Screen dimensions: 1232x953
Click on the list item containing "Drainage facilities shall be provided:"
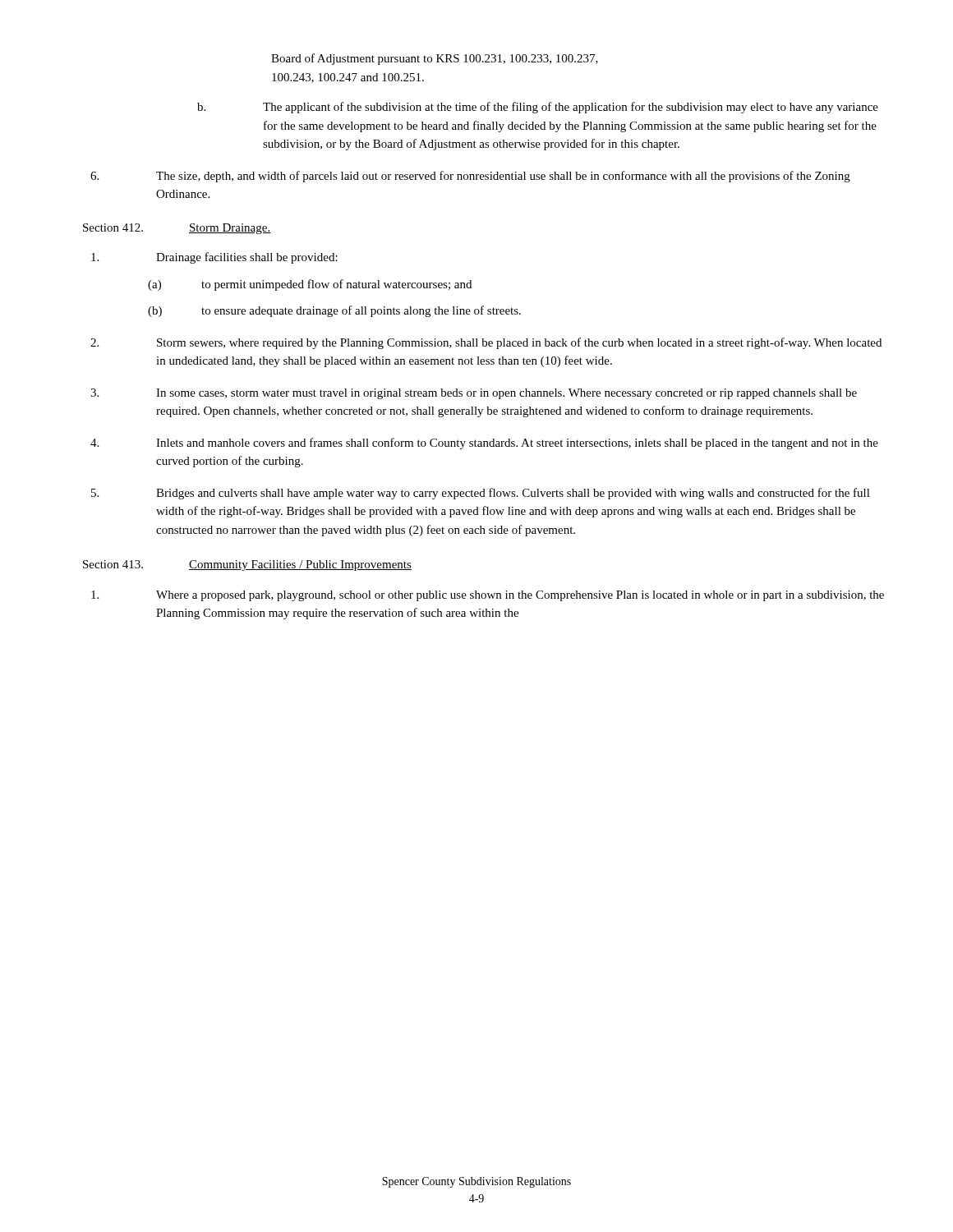click(214, 258)
